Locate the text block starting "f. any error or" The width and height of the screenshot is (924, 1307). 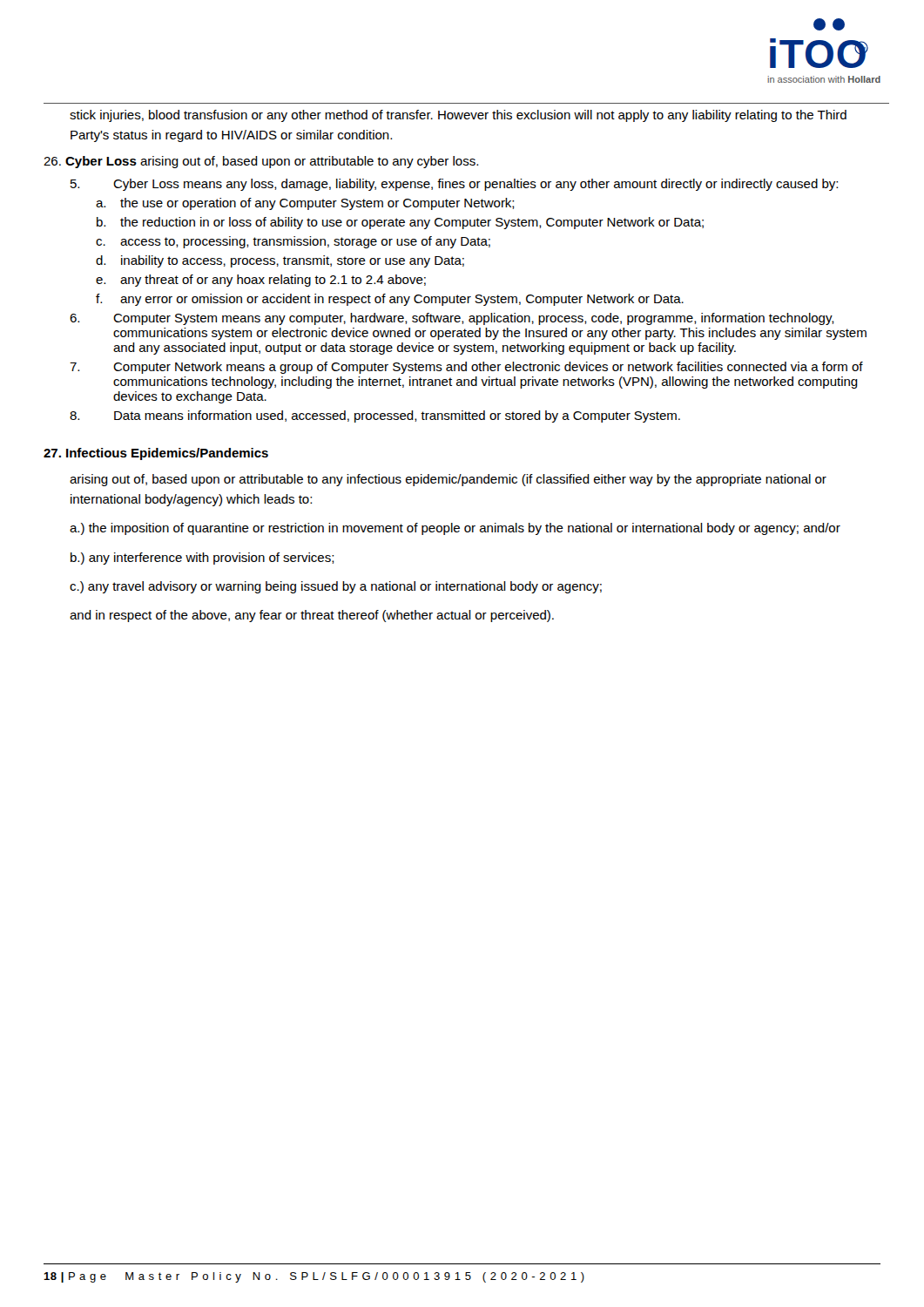tap(488, 298)
